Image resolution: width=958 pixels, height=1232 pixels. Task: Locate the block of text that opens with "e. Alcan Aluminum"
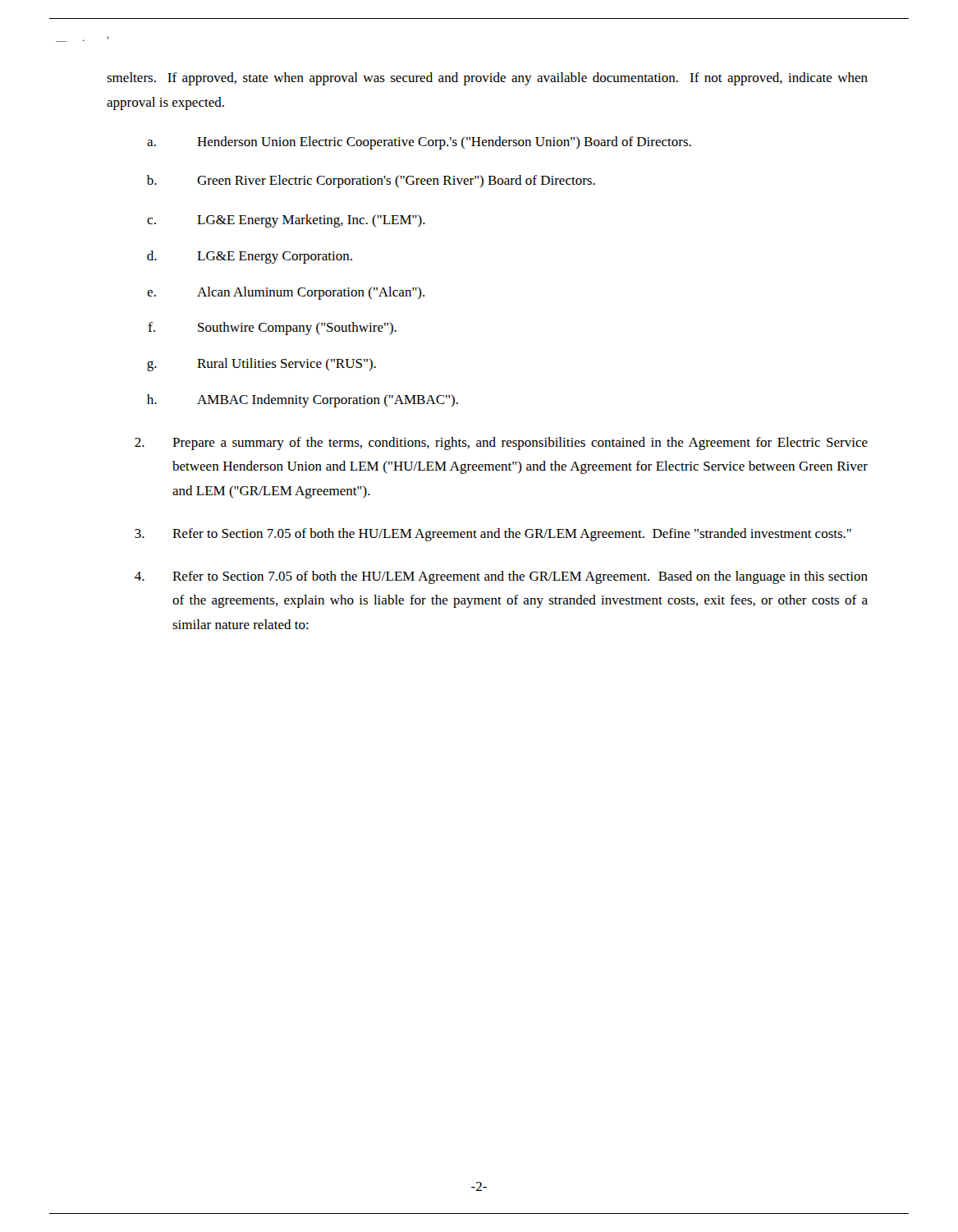coord(286,293)
